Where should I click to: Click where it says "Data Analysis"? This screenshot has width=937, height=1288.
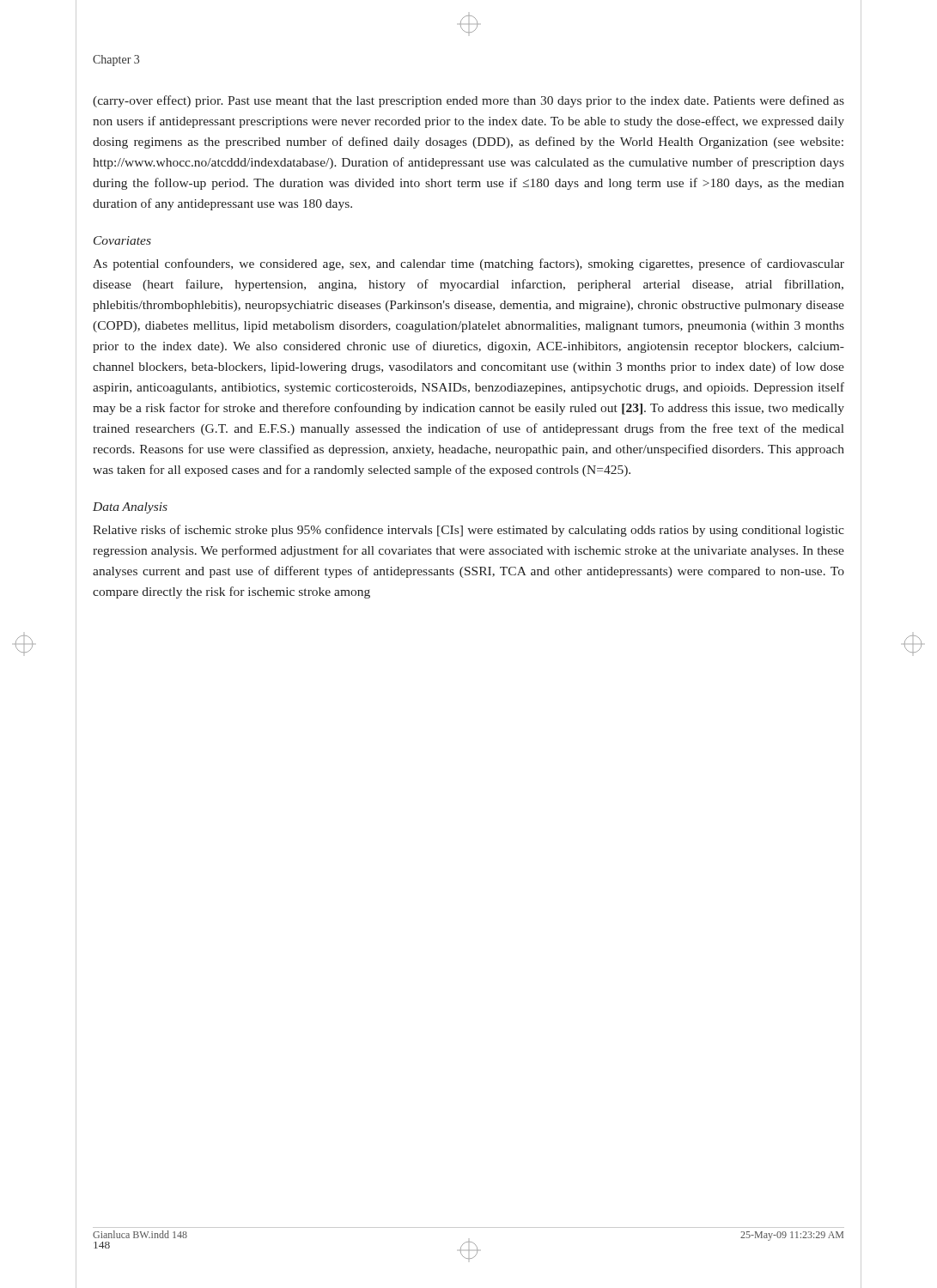click(130, 506)
